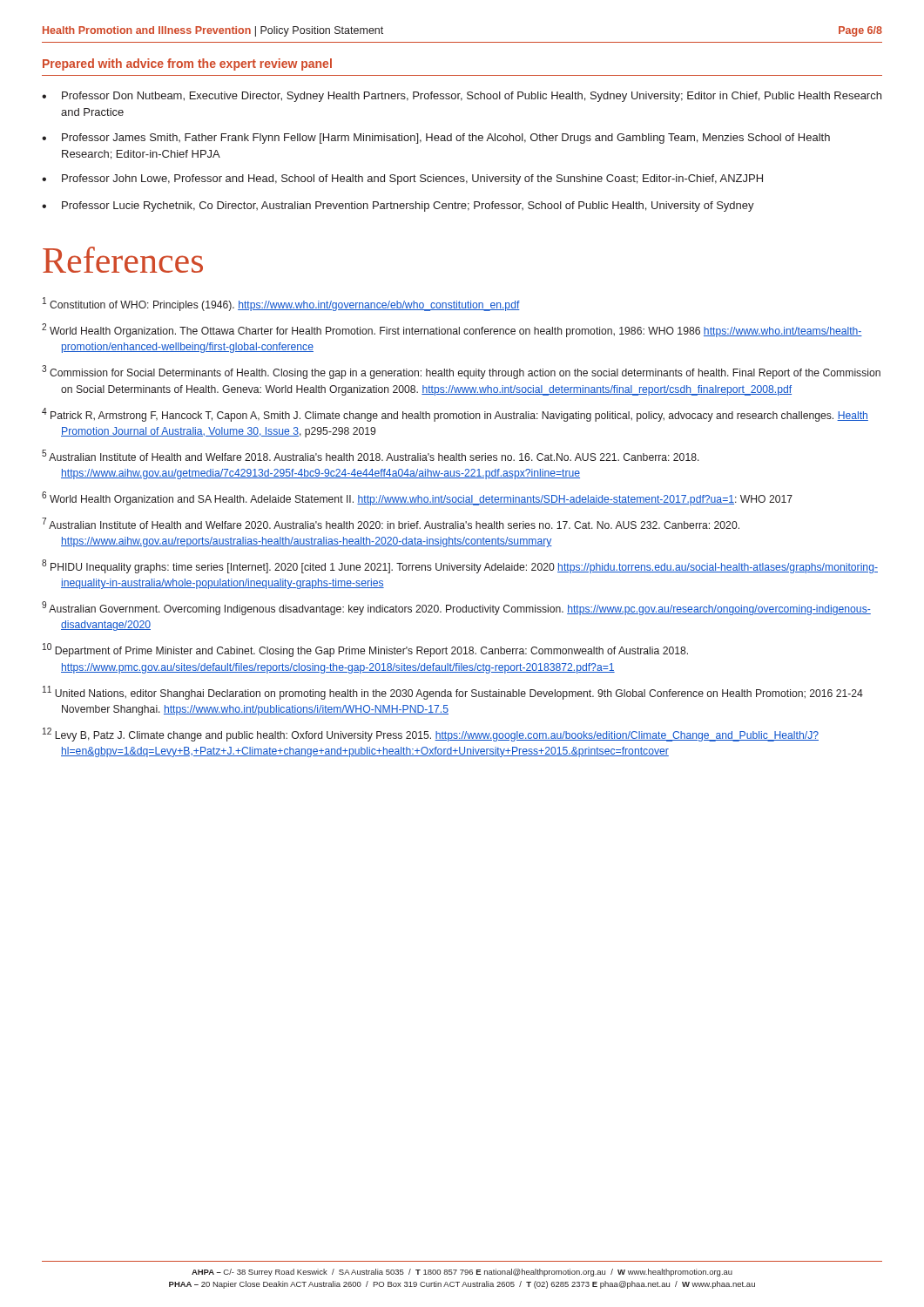Screen dimensions: 1307x924
Task: Select the text block containing "12 Levy B, Patz J. Climate change and"
Action: click(x=430, y=742)
